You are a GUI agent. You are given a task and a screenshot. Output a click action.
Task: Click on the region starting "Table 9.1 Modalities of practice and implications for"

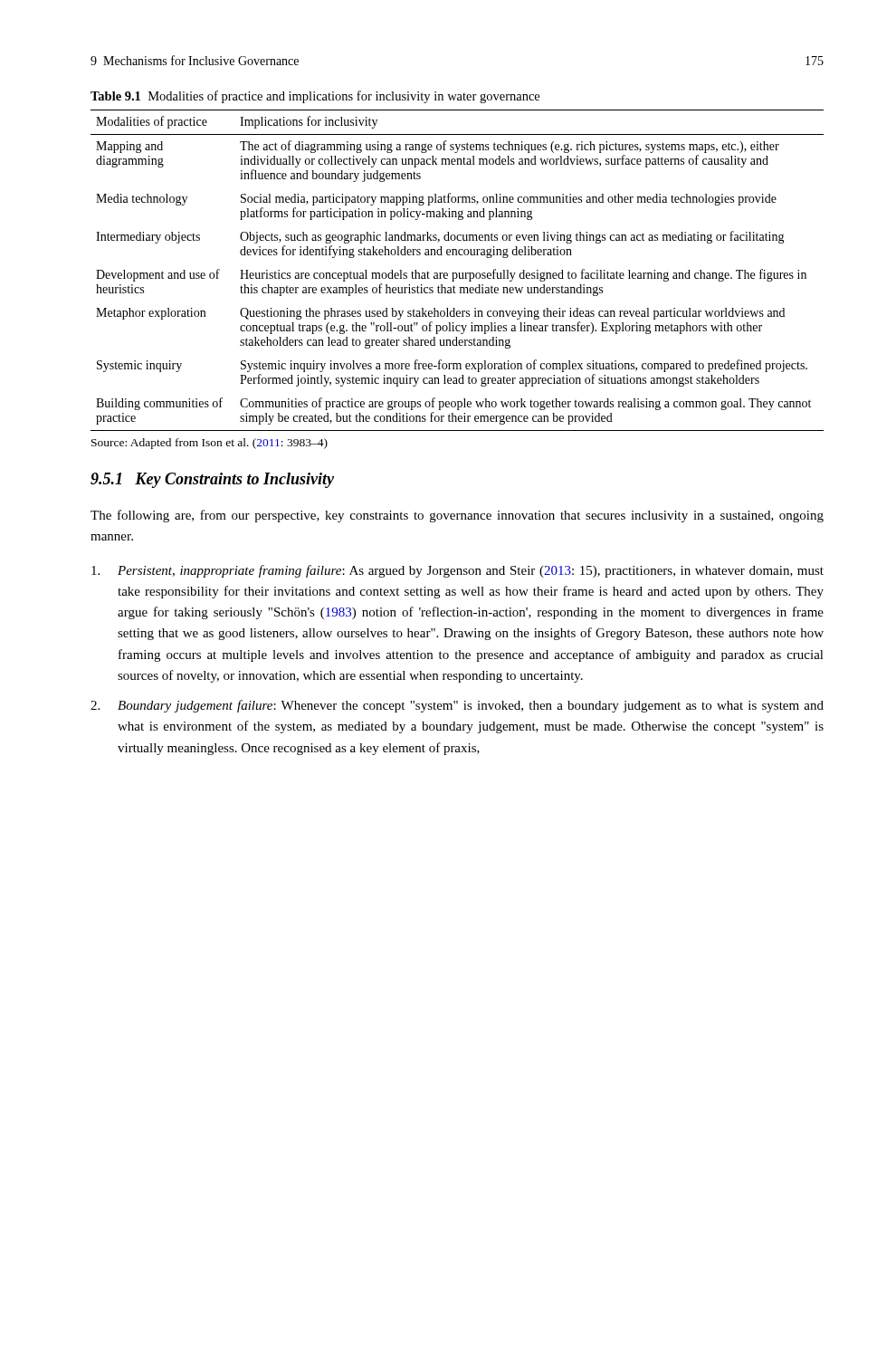315,96
